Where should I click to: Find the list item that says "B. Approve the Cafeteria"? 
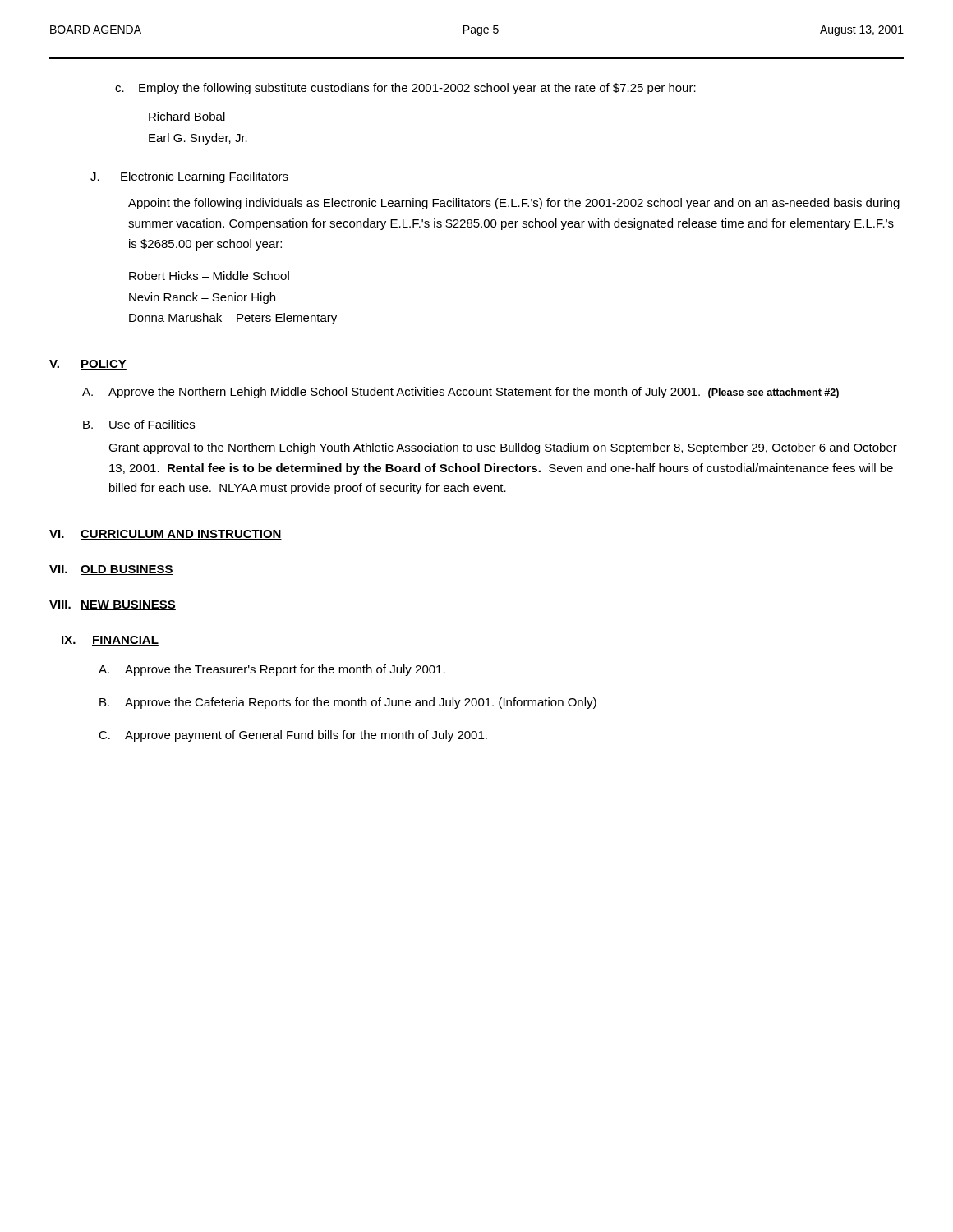tap(501, 702)
